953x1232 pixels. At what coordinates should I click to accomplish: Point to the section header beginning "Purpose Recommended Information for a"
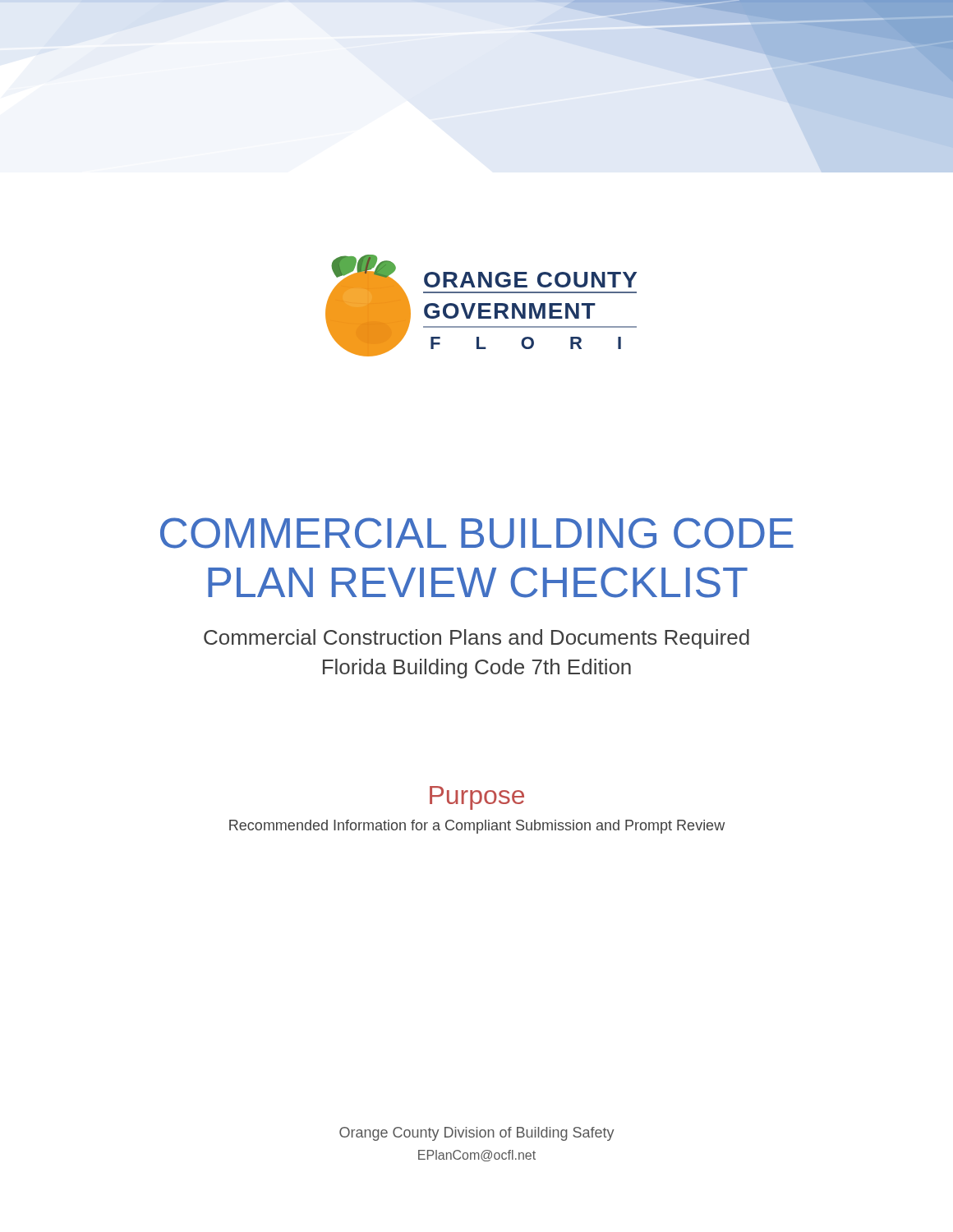476,807
